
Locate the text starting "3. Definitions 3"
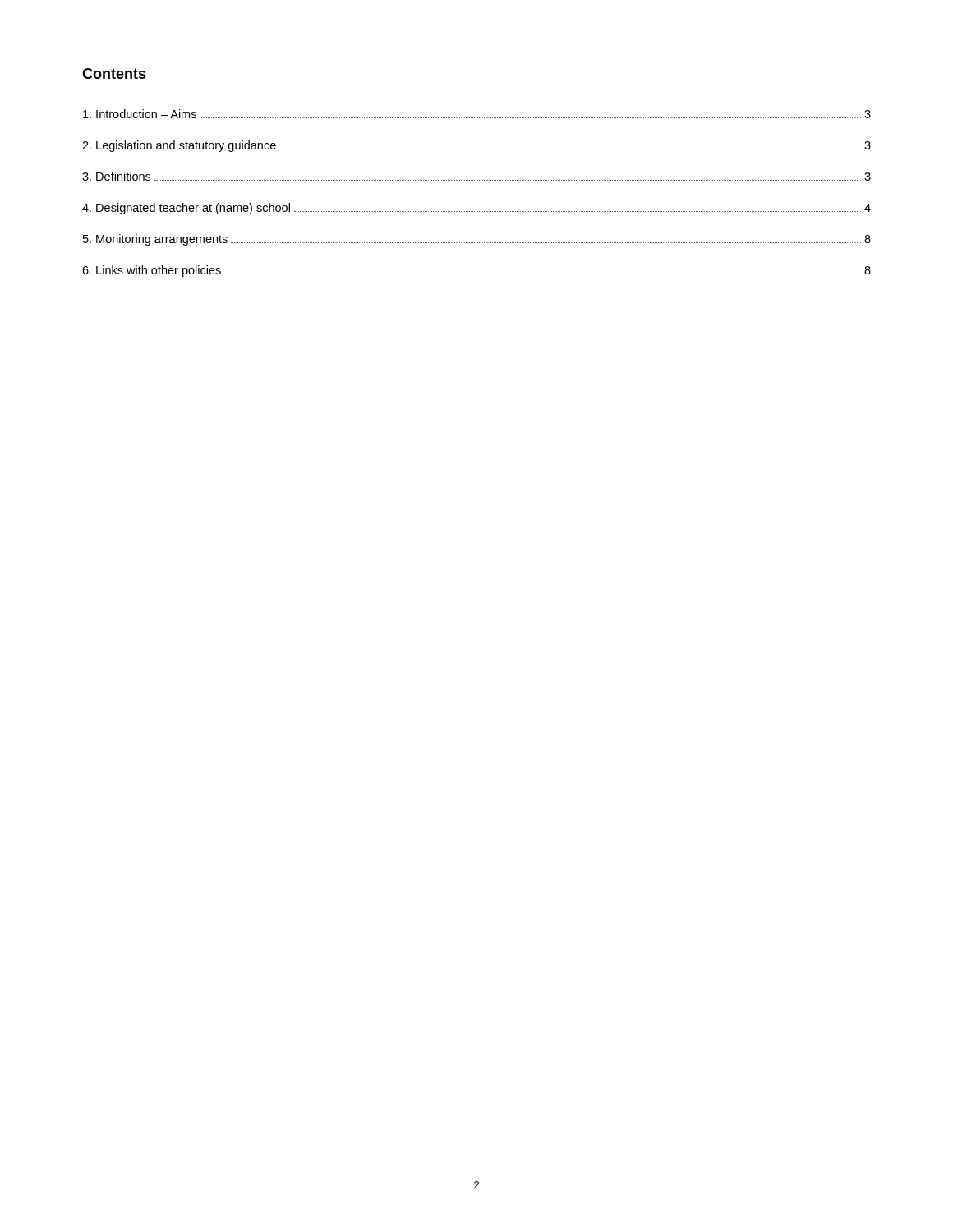[476, 177]
